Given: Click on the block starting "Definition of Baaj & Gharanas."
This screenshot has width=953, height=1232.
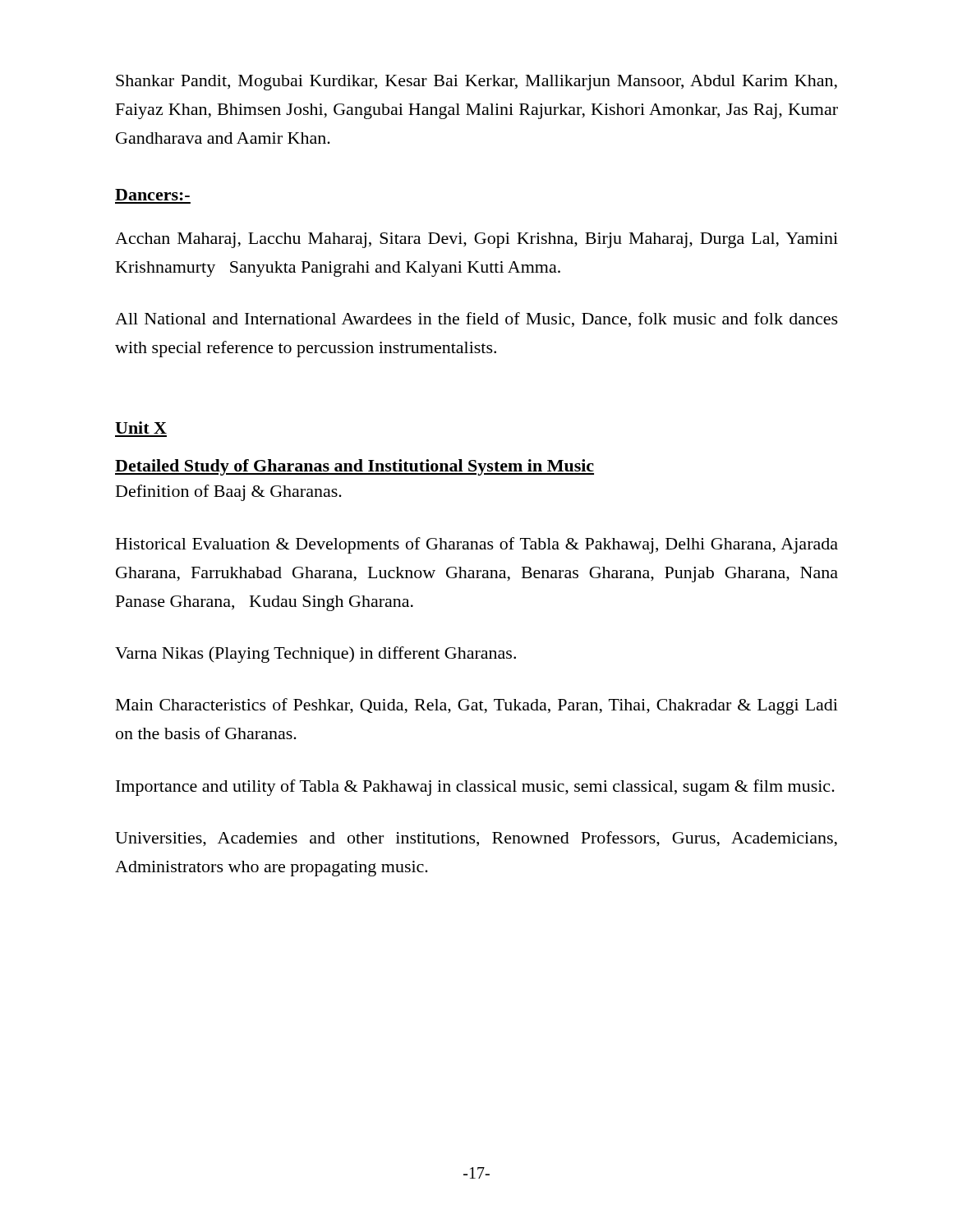Looking at the screenshot, I should pos(229,491).
